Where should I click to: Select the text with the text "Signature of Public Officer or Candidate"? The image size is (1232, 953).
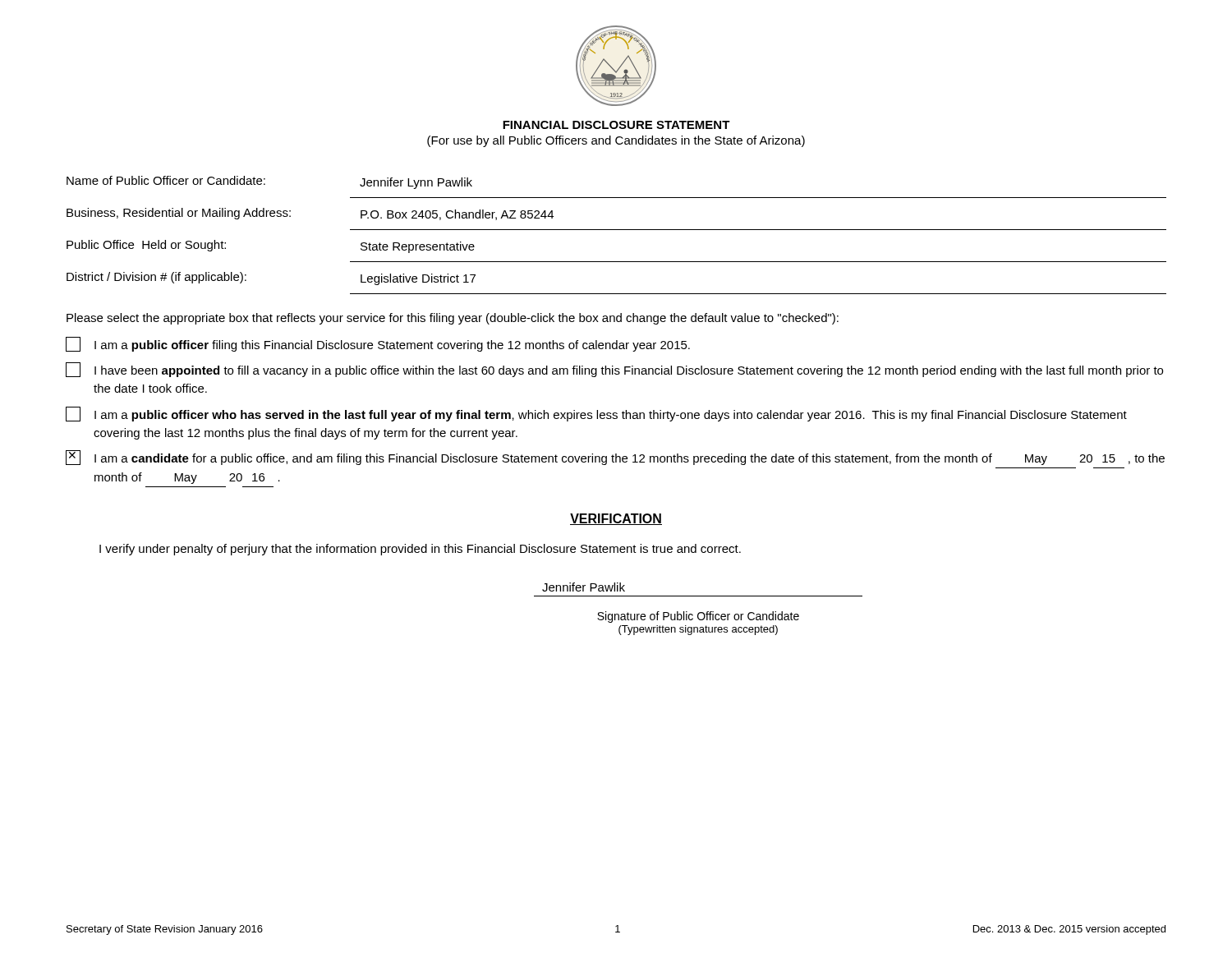tap(698, 616)
